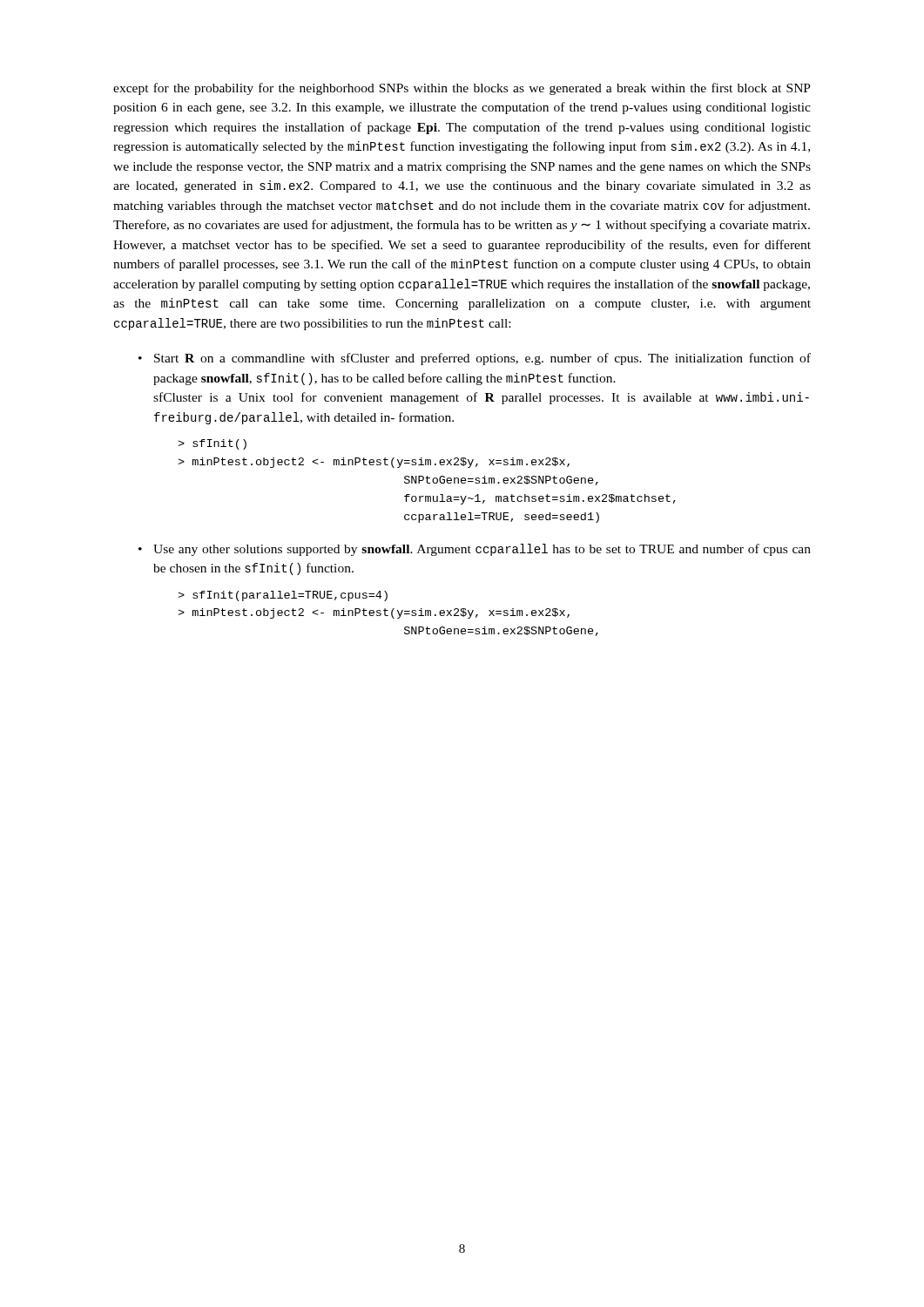The height and width of the screenshot is (1307, 924).
Task: Point to the block beginning "> sfInit(parallel=TRUE,cpus=4) >"
Action: (x=389, y=613)
